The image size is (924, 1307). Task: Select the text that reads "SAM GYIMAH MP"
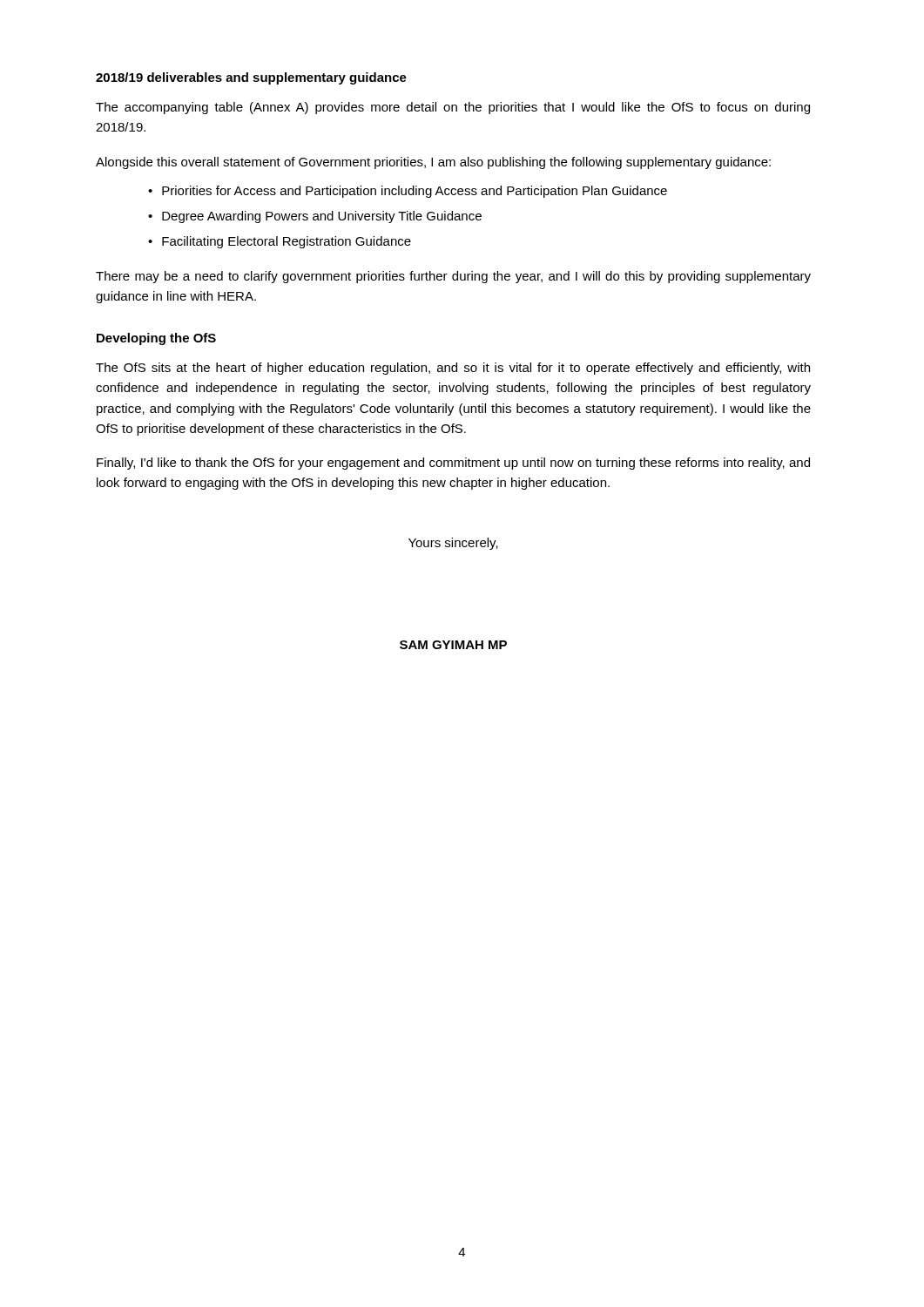pyautogui.click(x=453, y=644)
